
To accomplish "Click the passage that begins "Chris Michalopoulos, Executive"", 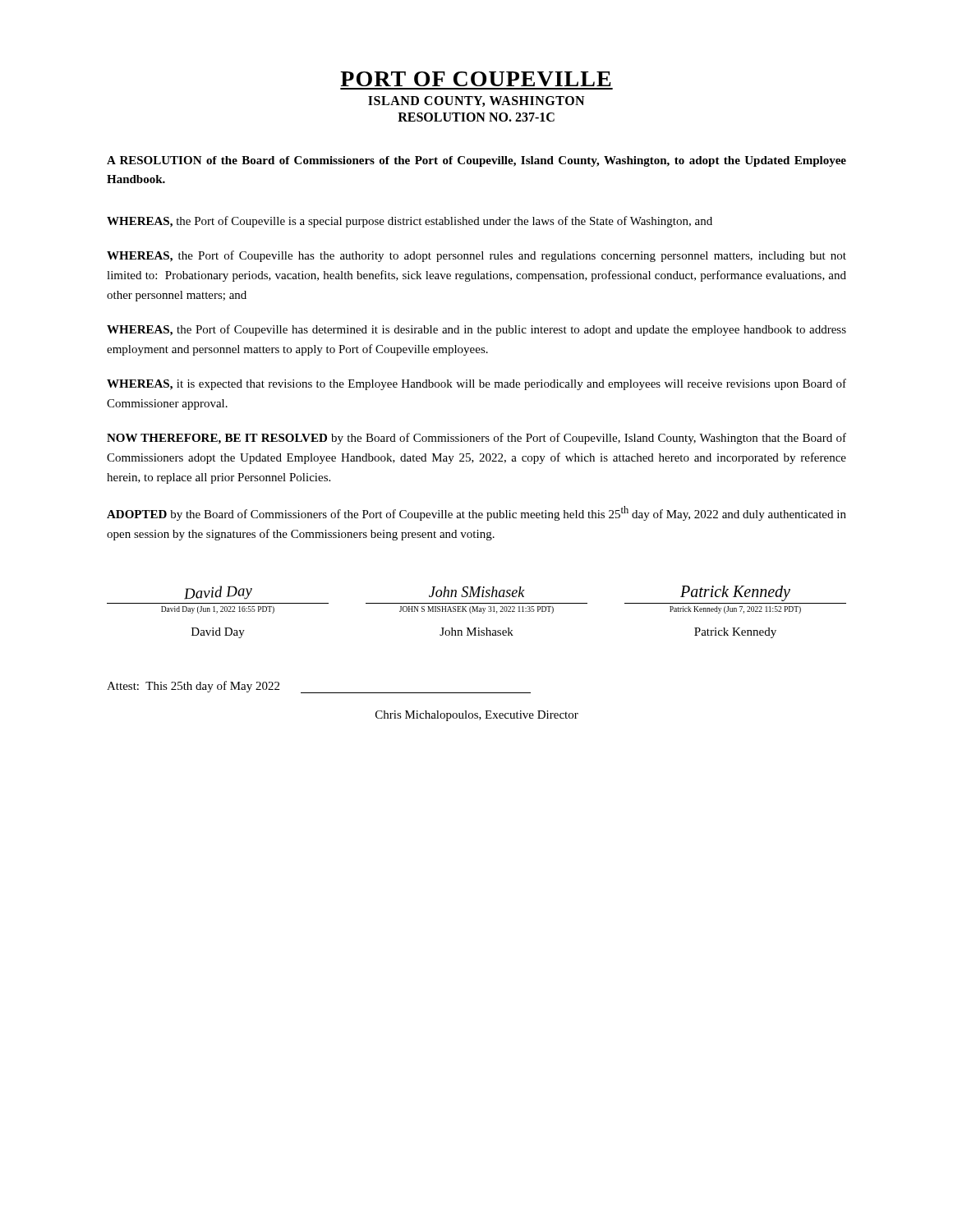I will (476, 715).
